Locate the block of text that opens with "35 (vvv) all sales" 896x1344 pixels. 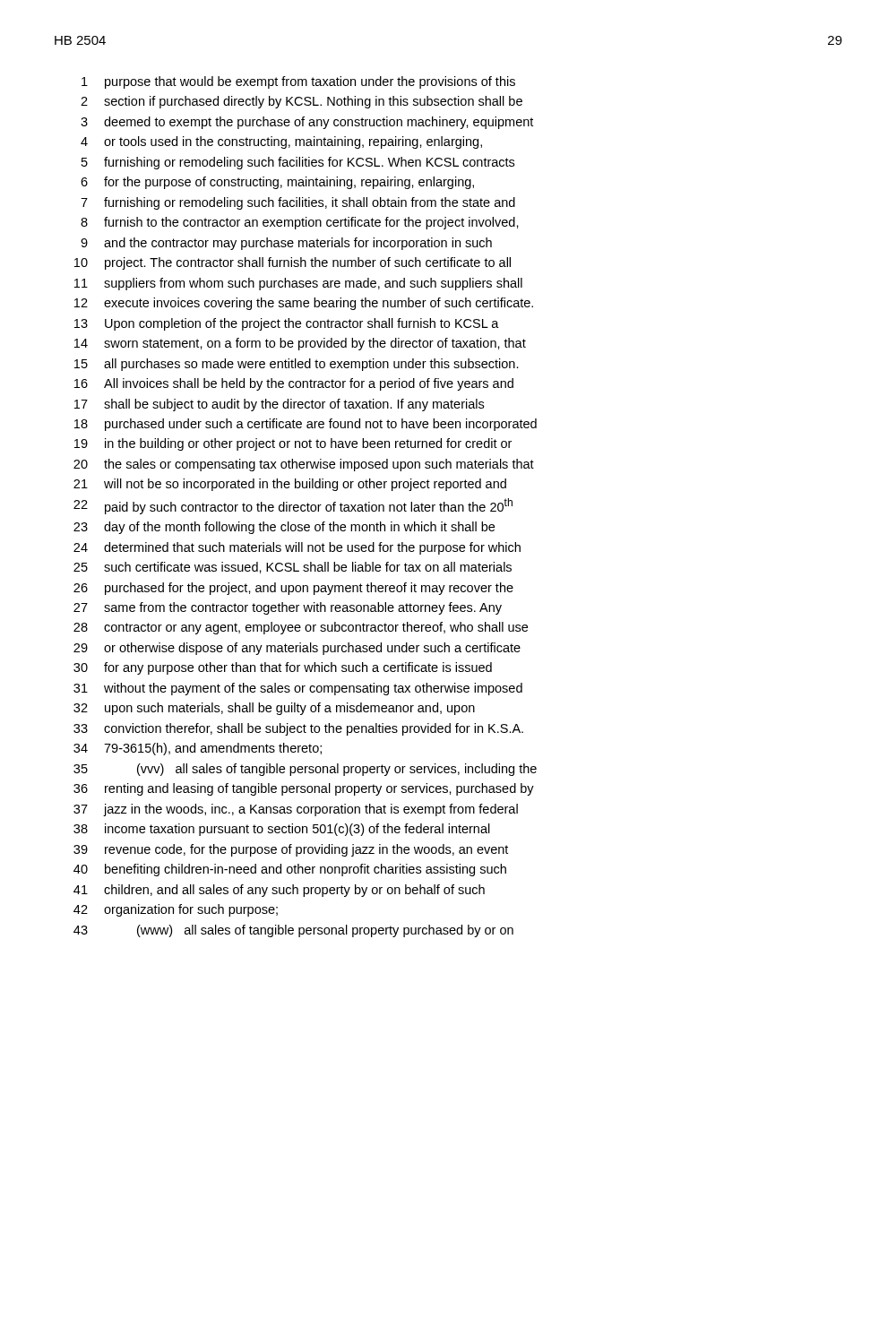(448, 839)
